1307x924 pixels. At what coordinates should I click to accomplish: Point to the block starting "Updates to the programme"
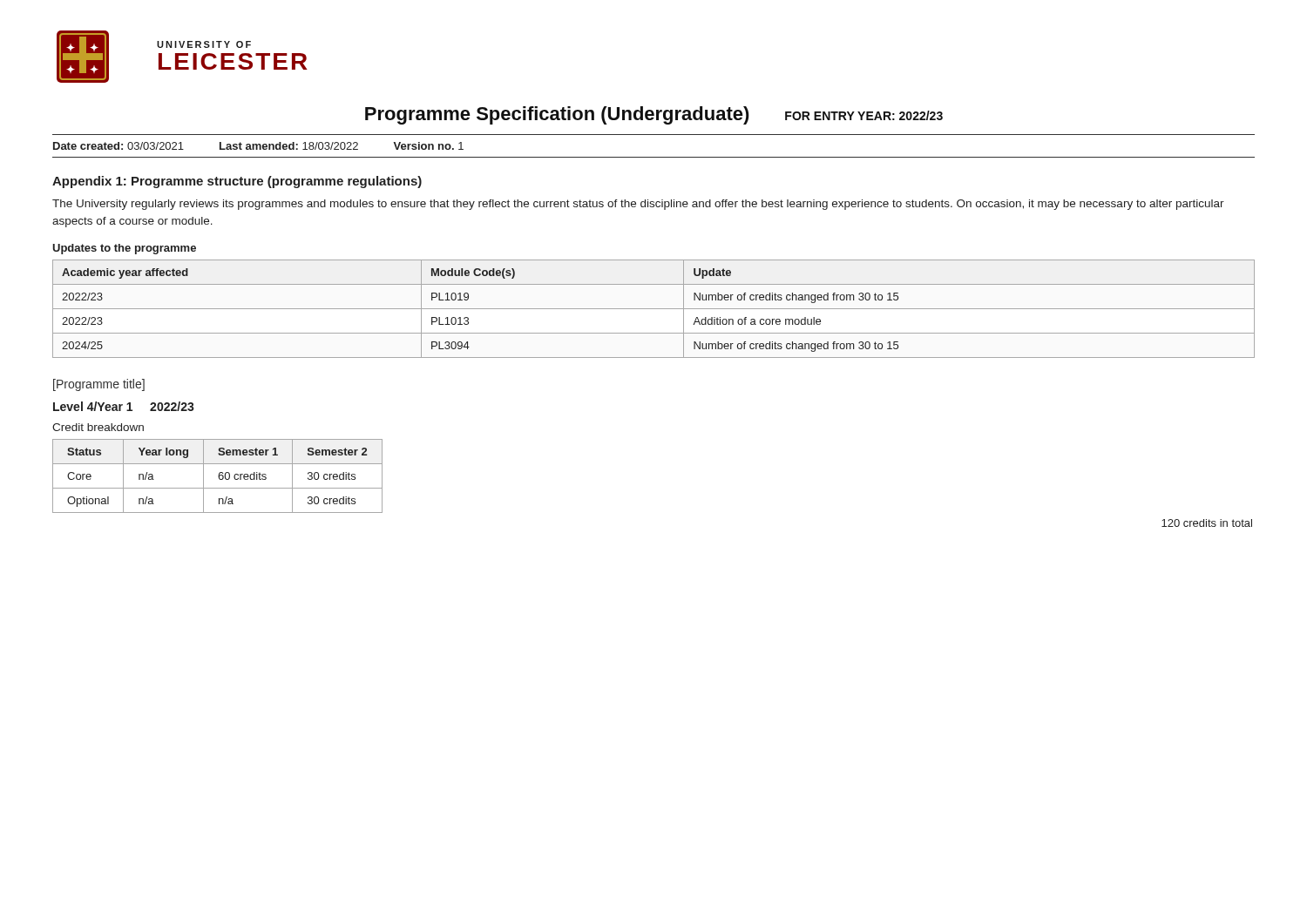(124, 247)
